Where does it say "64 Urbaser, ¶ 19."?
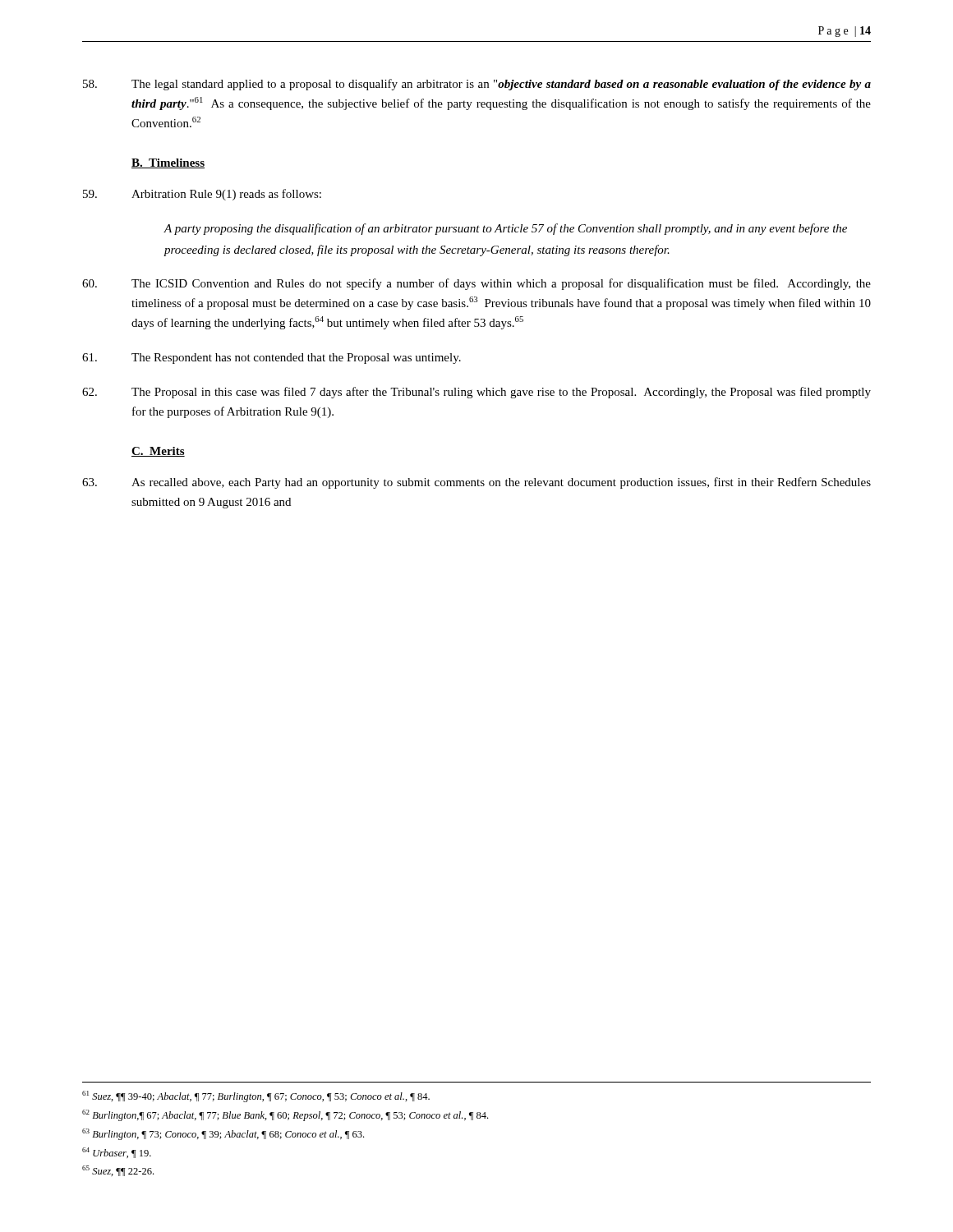This screenshot has height=1232, width=953. (x=117, y=1152)
